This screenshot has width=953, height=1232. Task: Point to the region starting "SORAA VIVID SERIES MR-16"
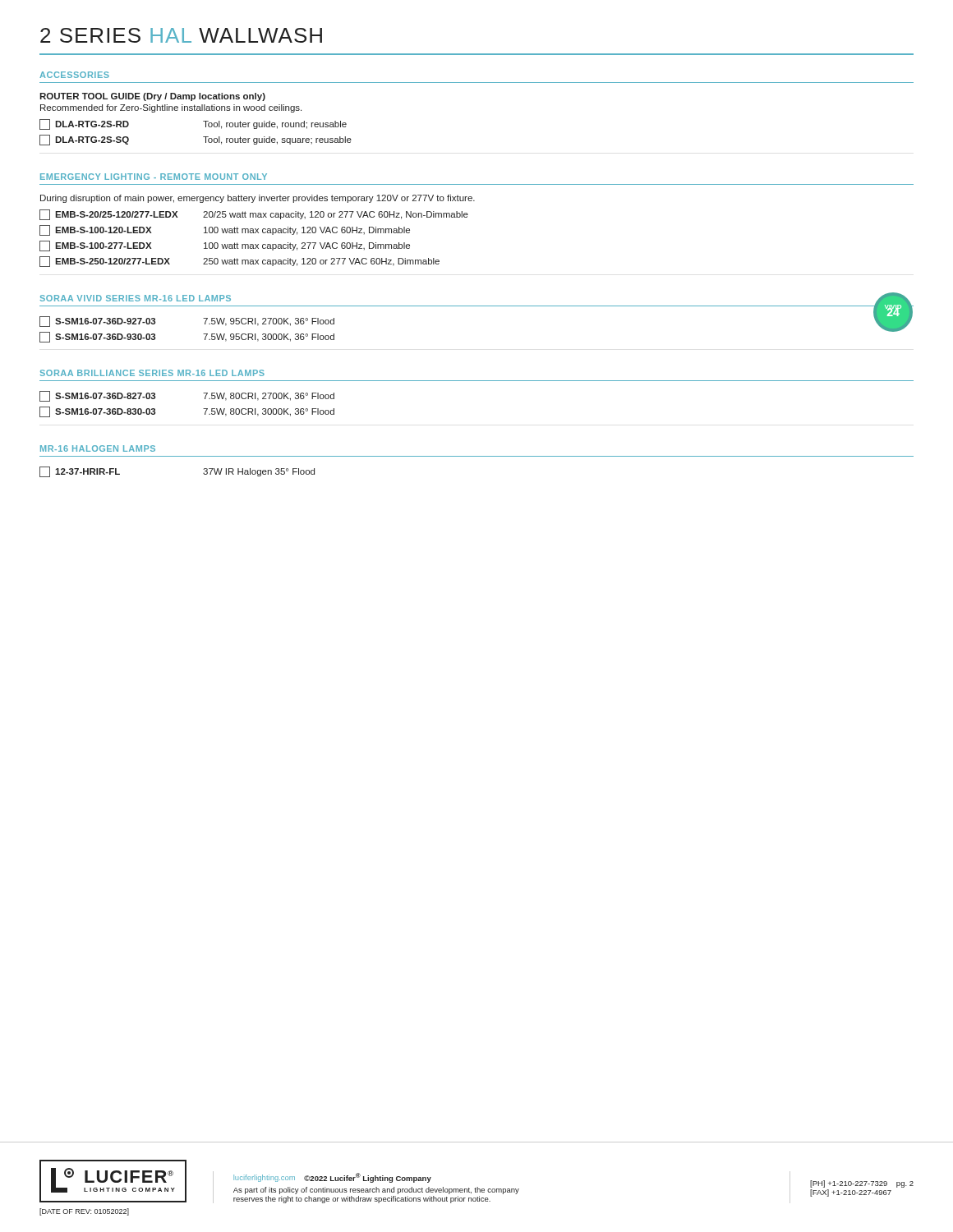pyautogui.click(x=136, y=298)
